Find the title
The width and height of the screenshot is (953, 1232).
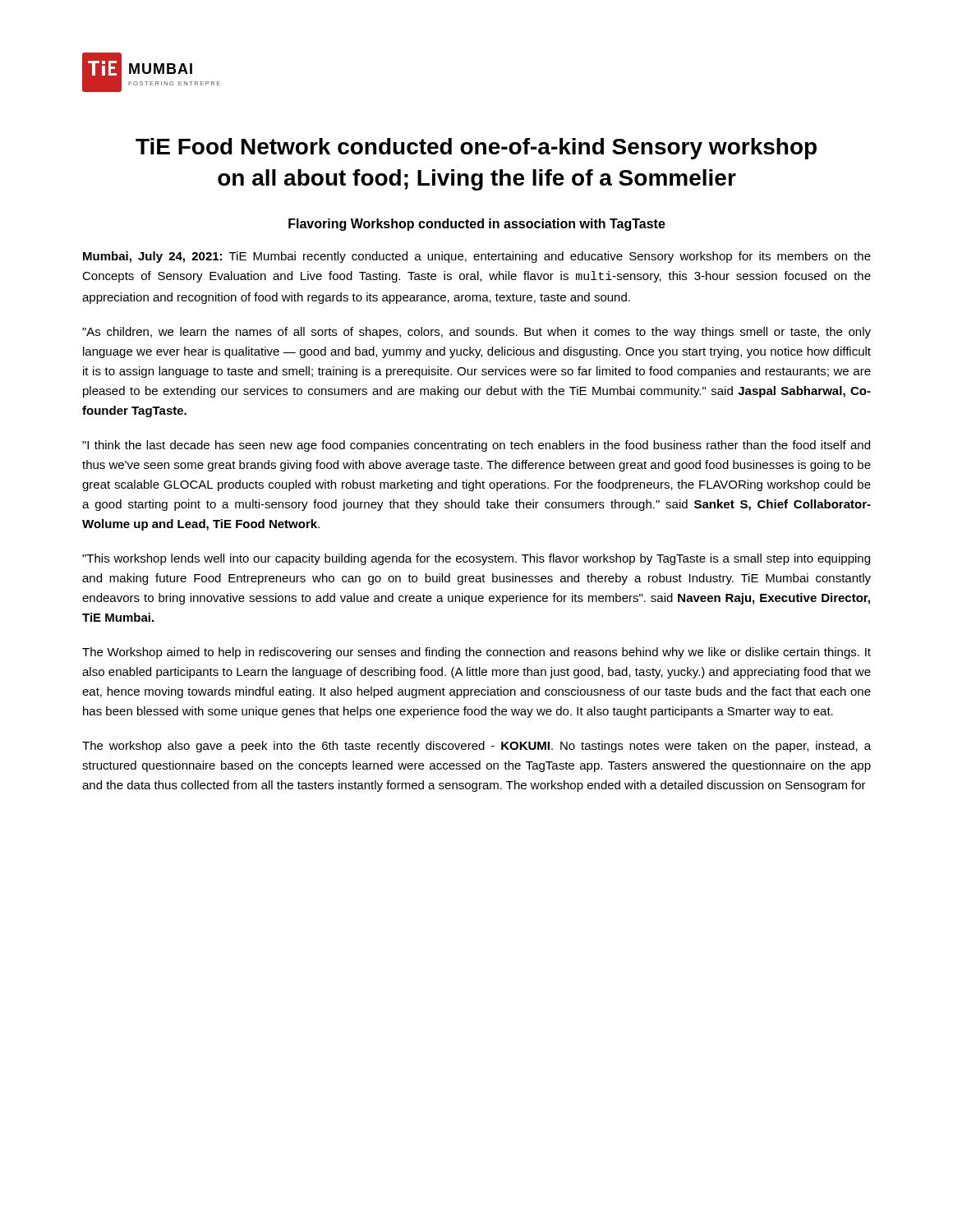click(x=476, y=163)
